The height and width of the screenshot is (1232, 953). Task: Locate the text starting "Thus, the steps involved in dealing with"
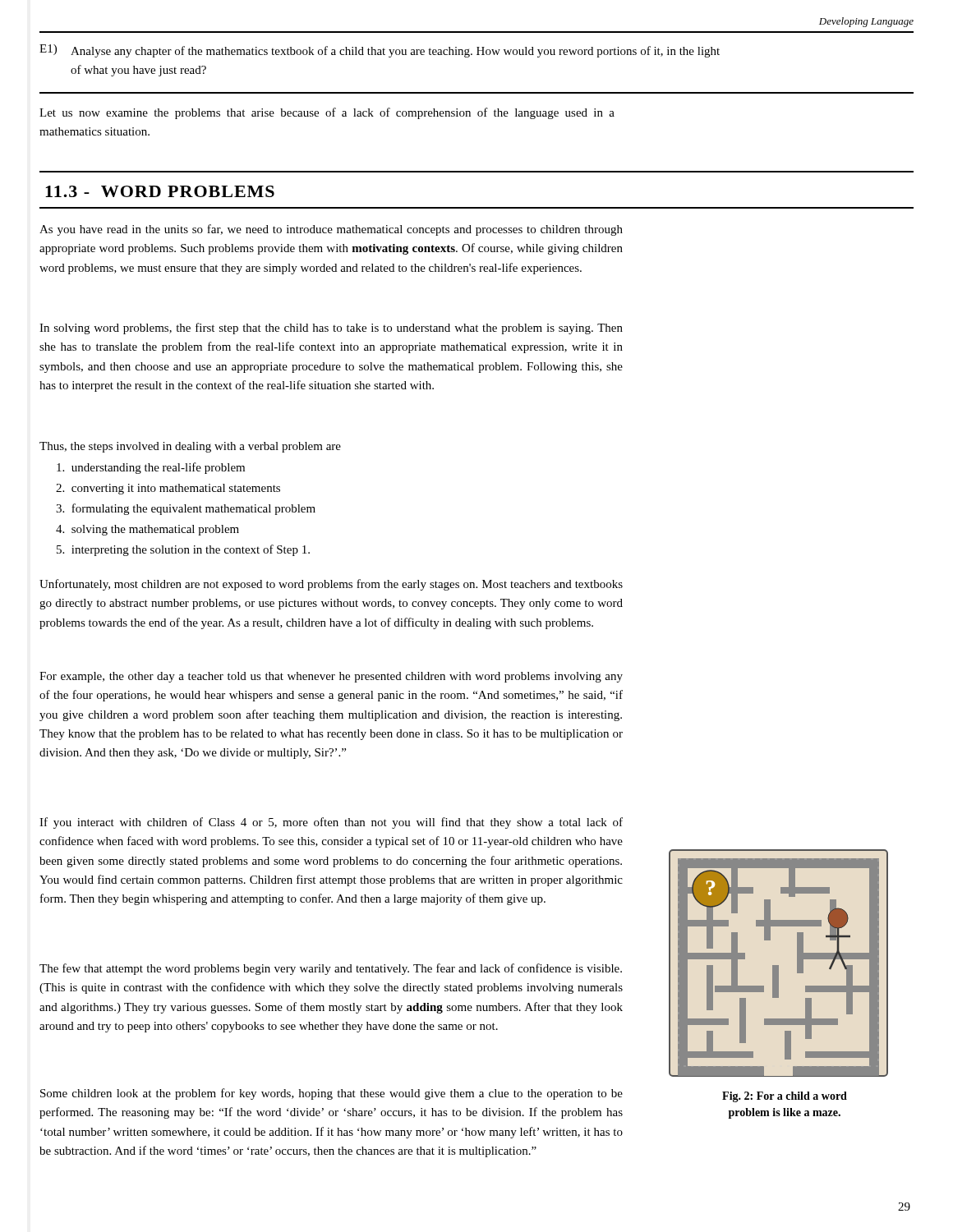point(190,446)
